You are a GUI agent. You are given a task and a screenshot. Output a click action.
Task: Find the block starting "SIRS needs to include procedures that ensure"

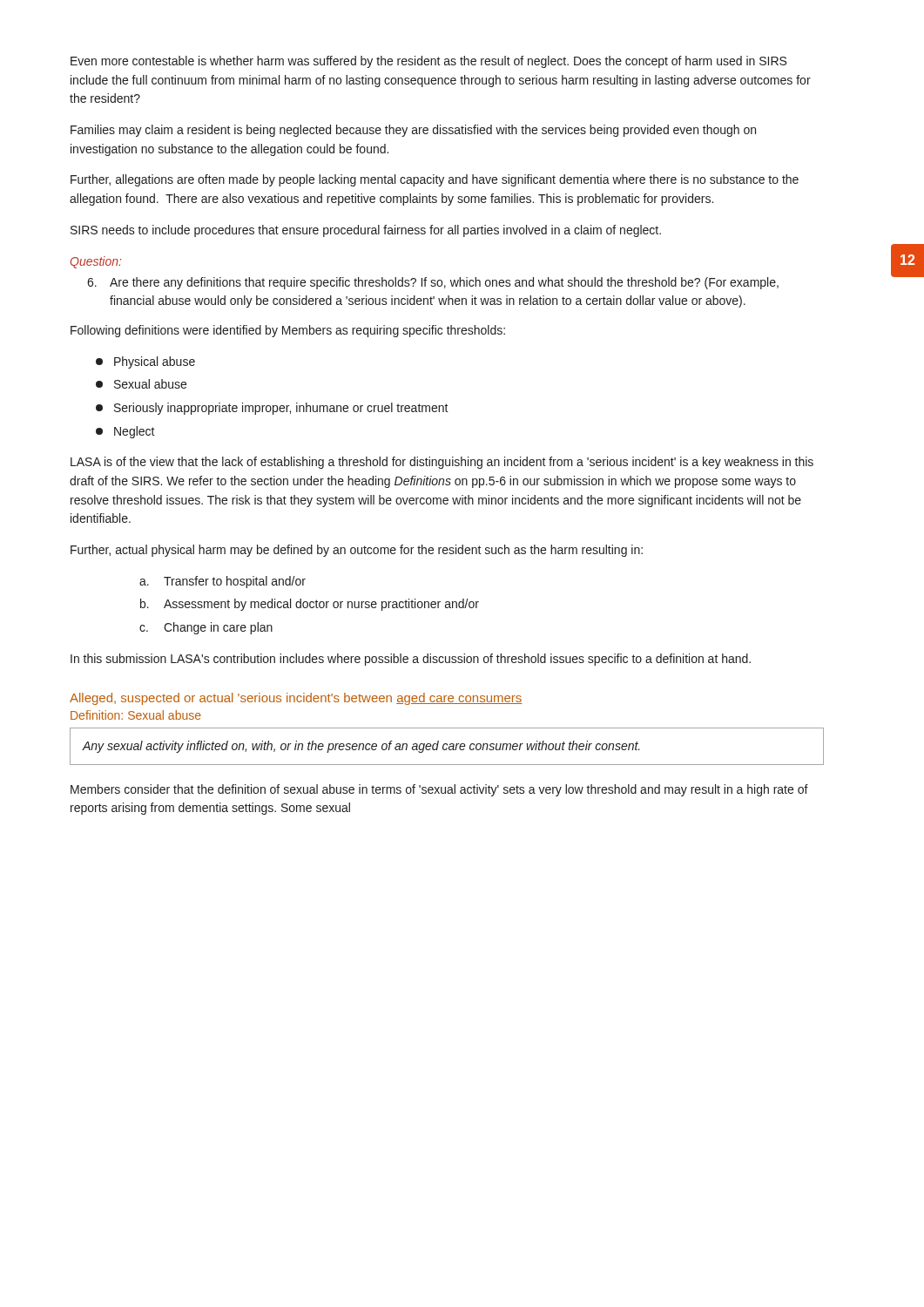366,230
